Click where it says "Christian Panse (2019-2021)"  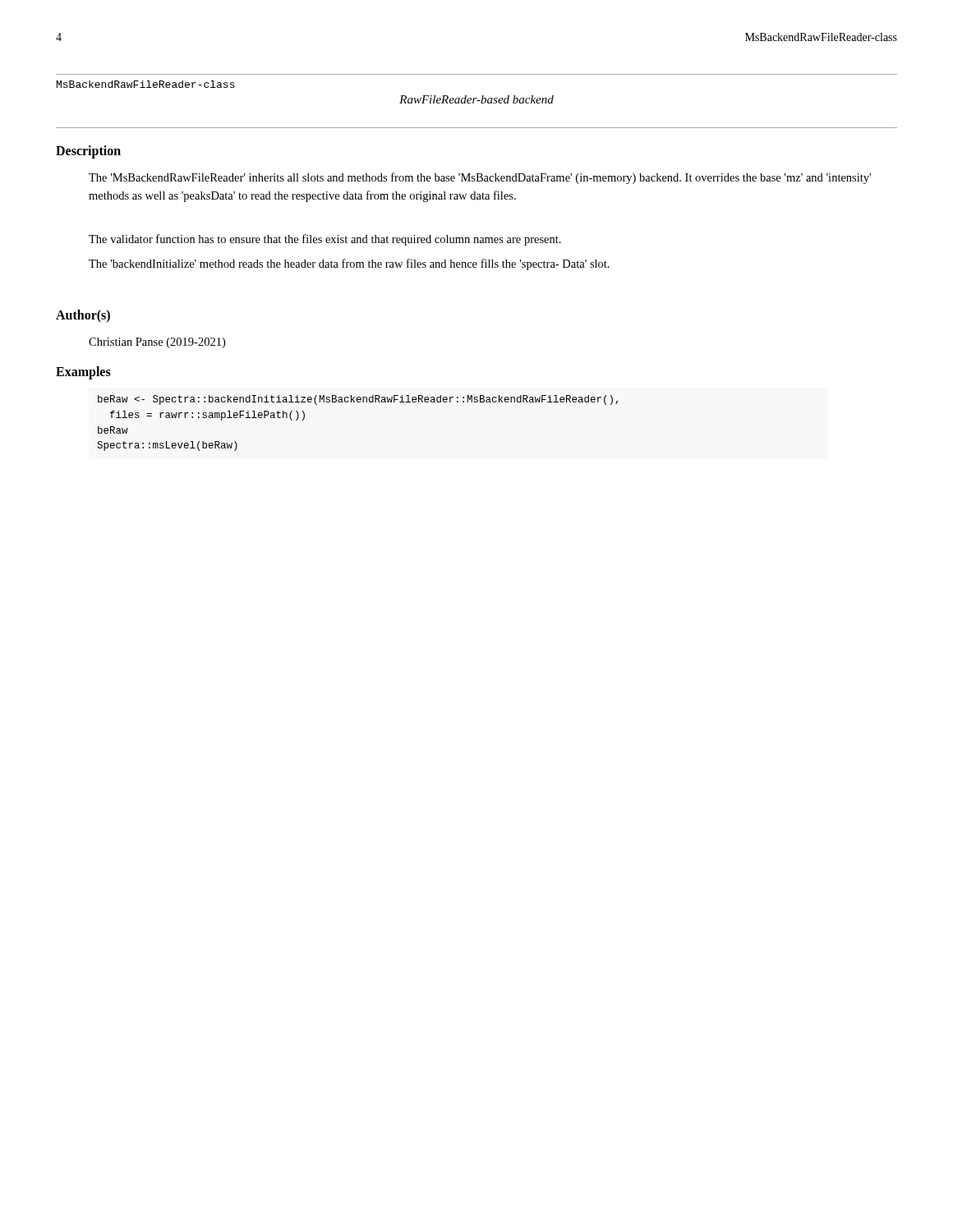(x=157, y=342)
